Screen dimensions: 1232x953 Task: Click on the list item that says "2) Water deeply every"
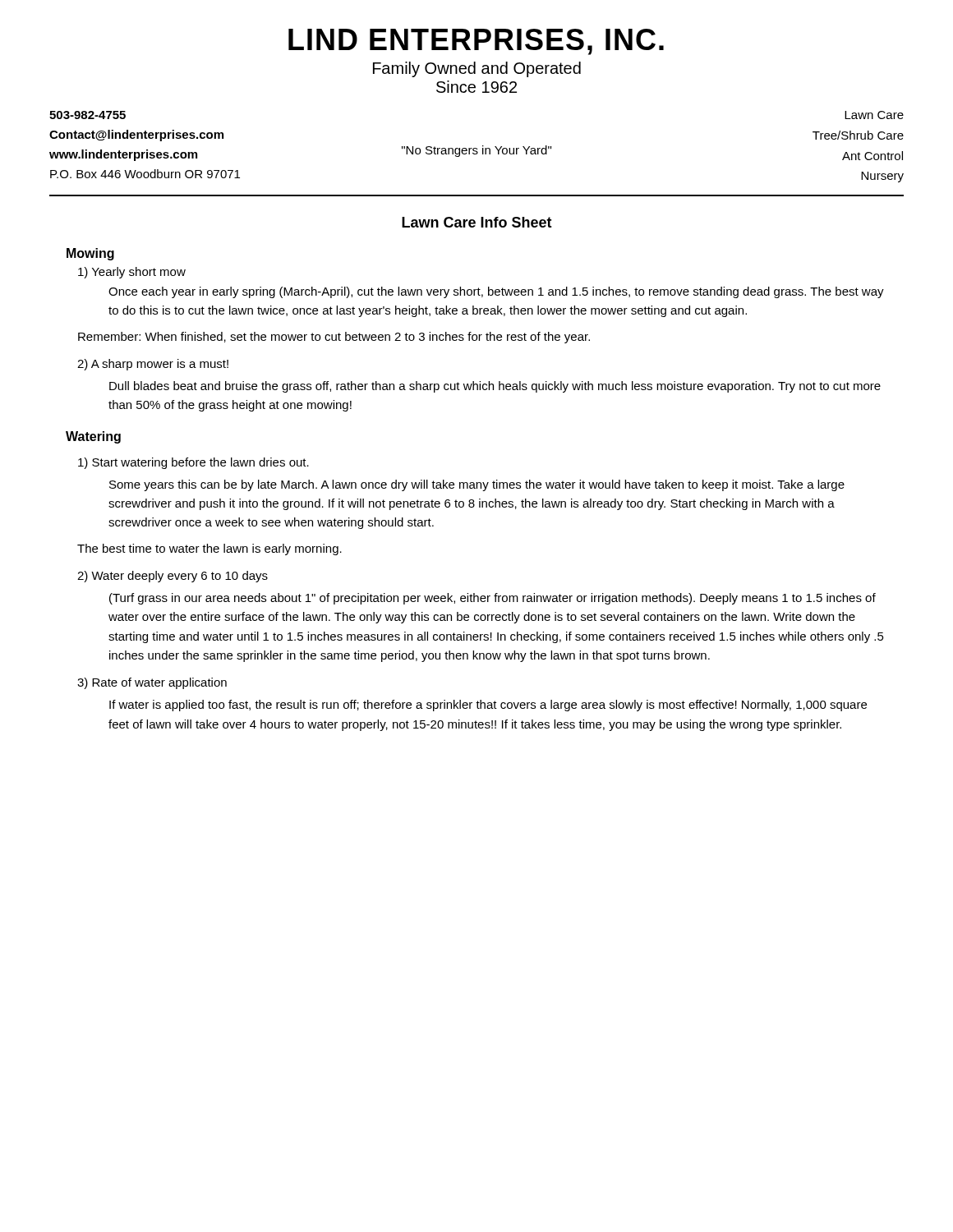coord(173,575)
